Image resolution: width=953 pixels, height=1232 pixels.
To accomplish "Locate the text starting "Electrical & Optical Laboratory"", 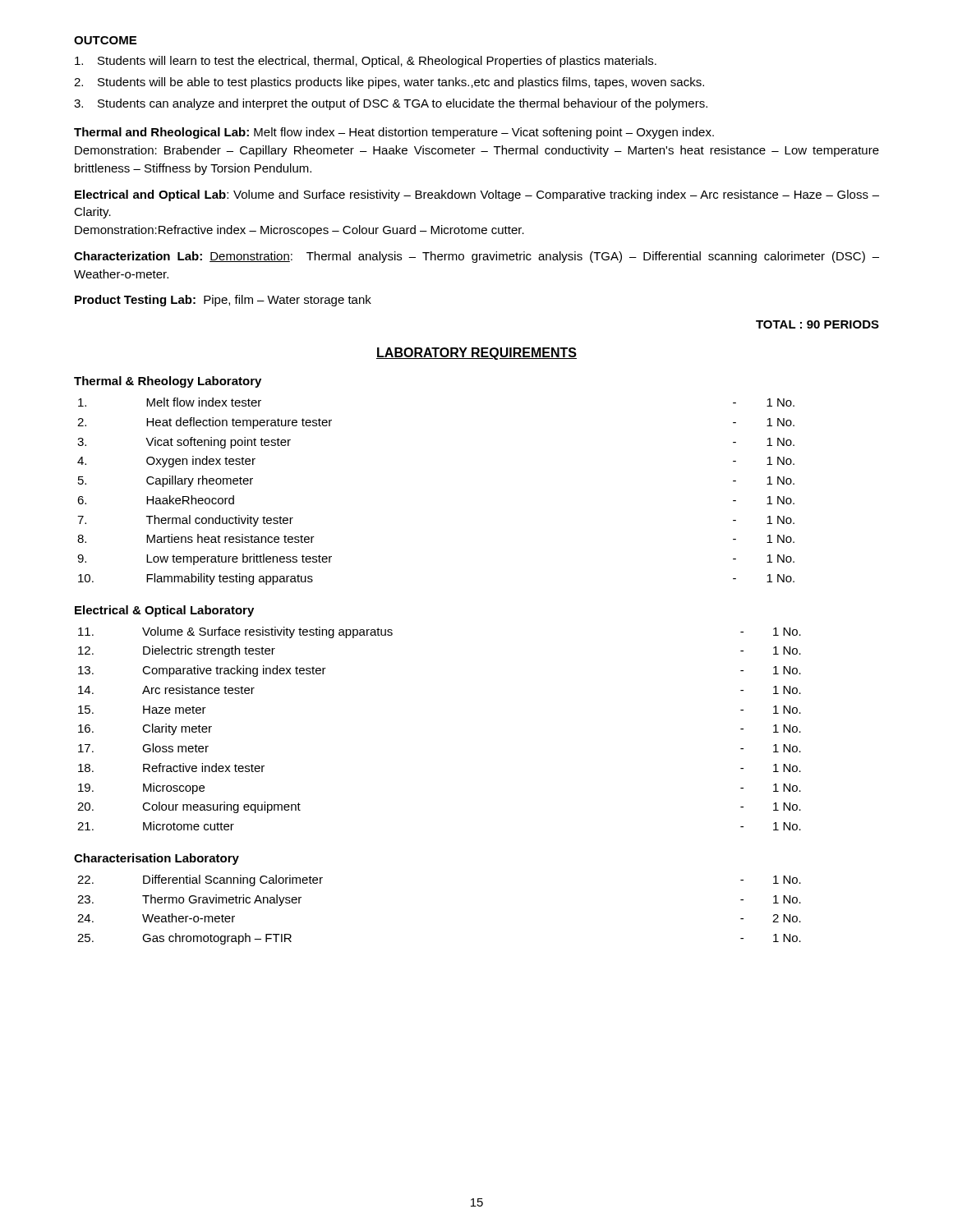I will [164, 609].
